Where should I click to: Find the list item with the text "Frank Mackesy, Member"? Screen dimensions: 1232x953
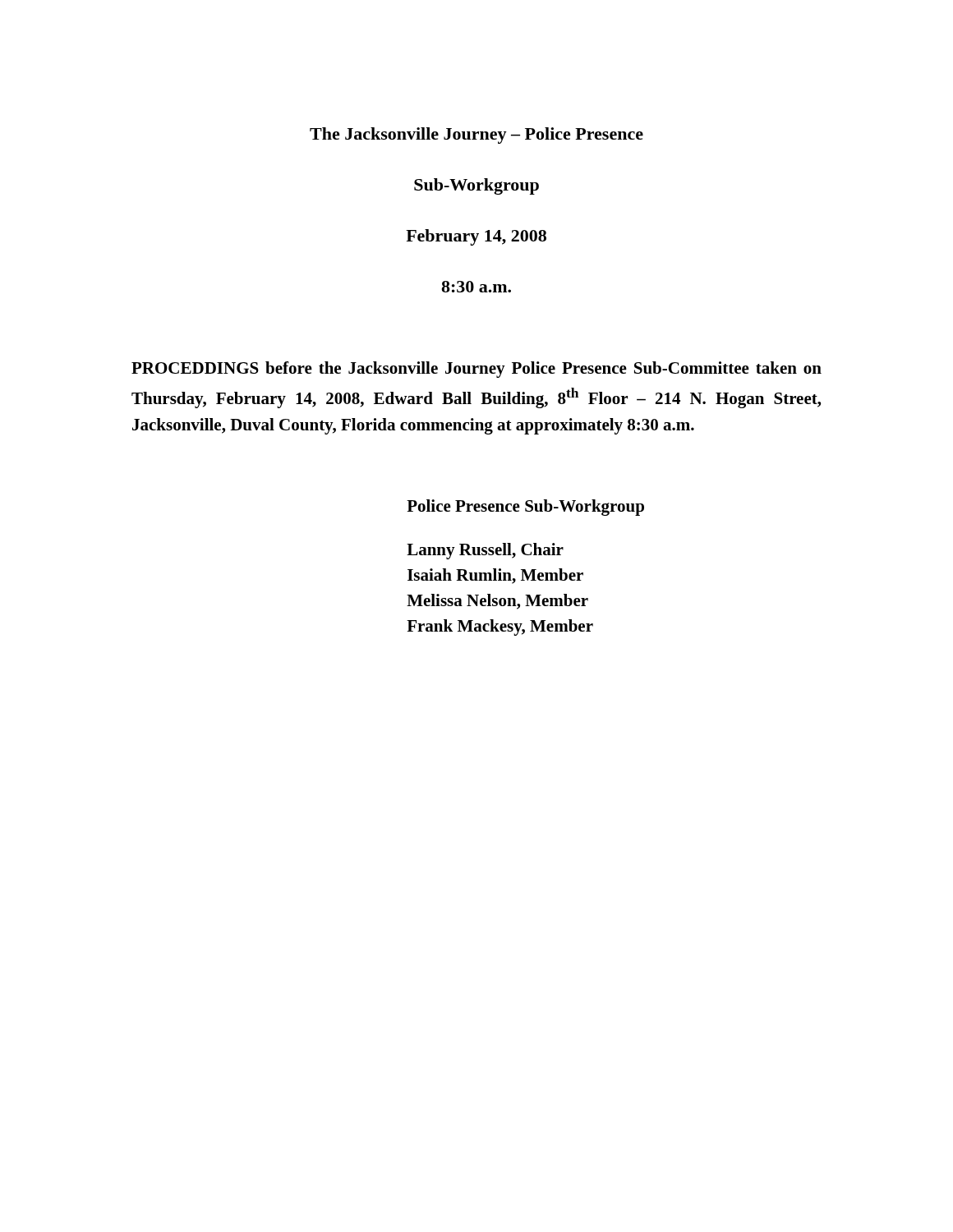(500, 626)
